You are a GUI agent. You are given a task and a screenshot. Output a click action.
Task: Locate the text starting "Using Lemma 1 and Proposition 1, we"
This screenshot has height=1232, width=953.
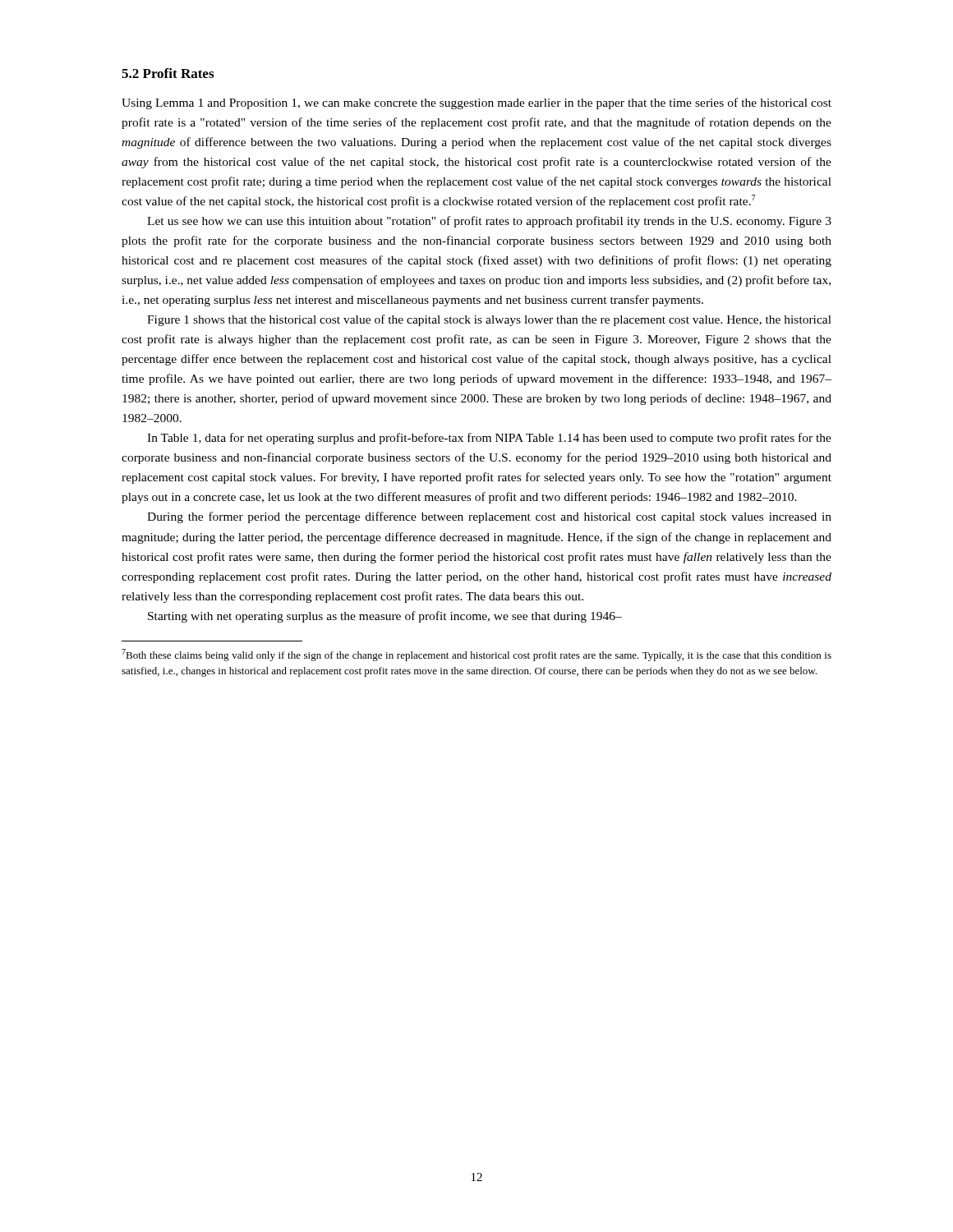click(476, 359)
